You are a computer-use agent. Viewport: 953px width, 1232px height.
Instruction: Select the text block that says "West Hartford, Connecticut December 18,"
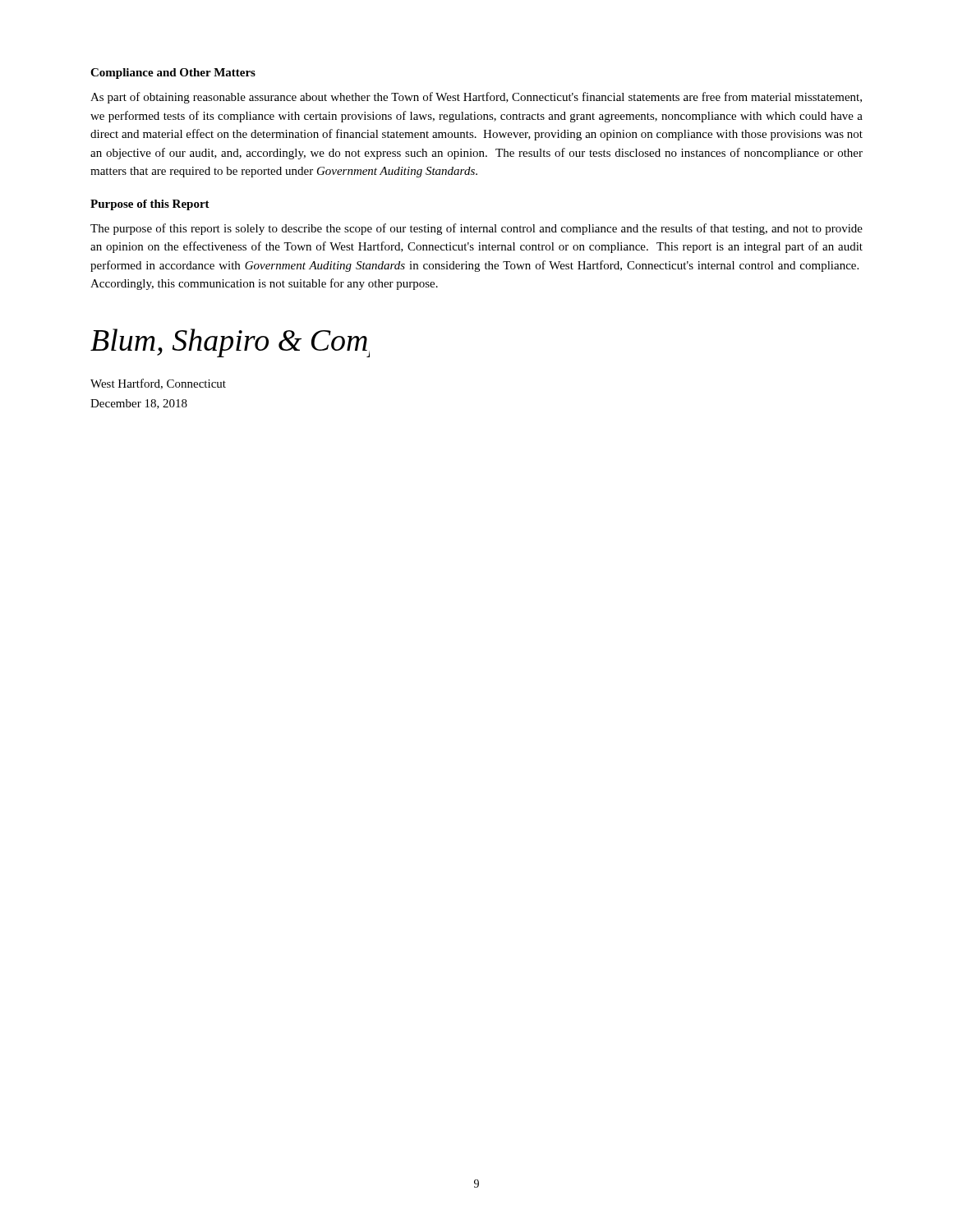pyautogui.click(x=158, y=393)
